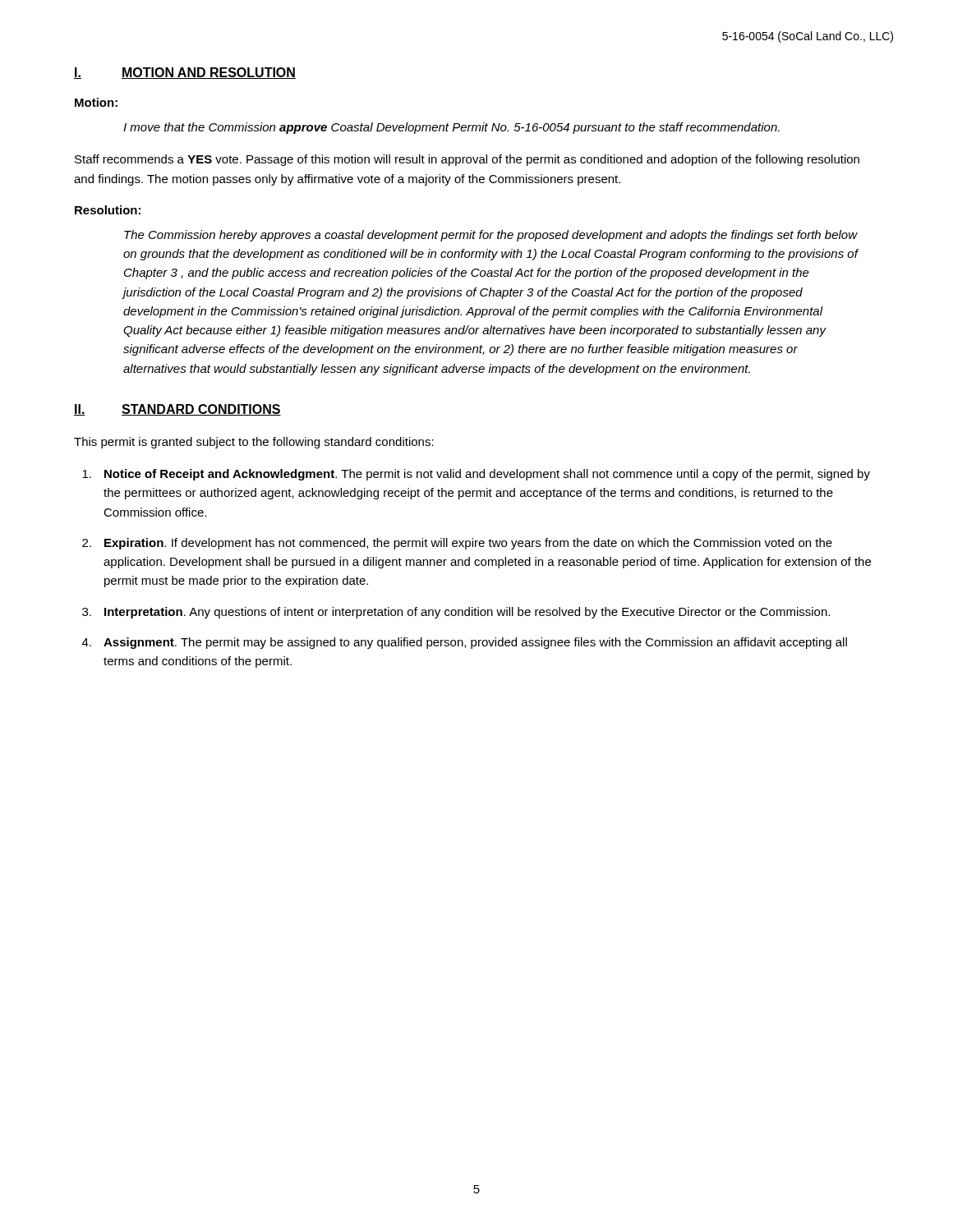The image size is (953, 1232).
Task: Locate the text block starting "The Commission hereby"
Action: [x=490, y=301]
